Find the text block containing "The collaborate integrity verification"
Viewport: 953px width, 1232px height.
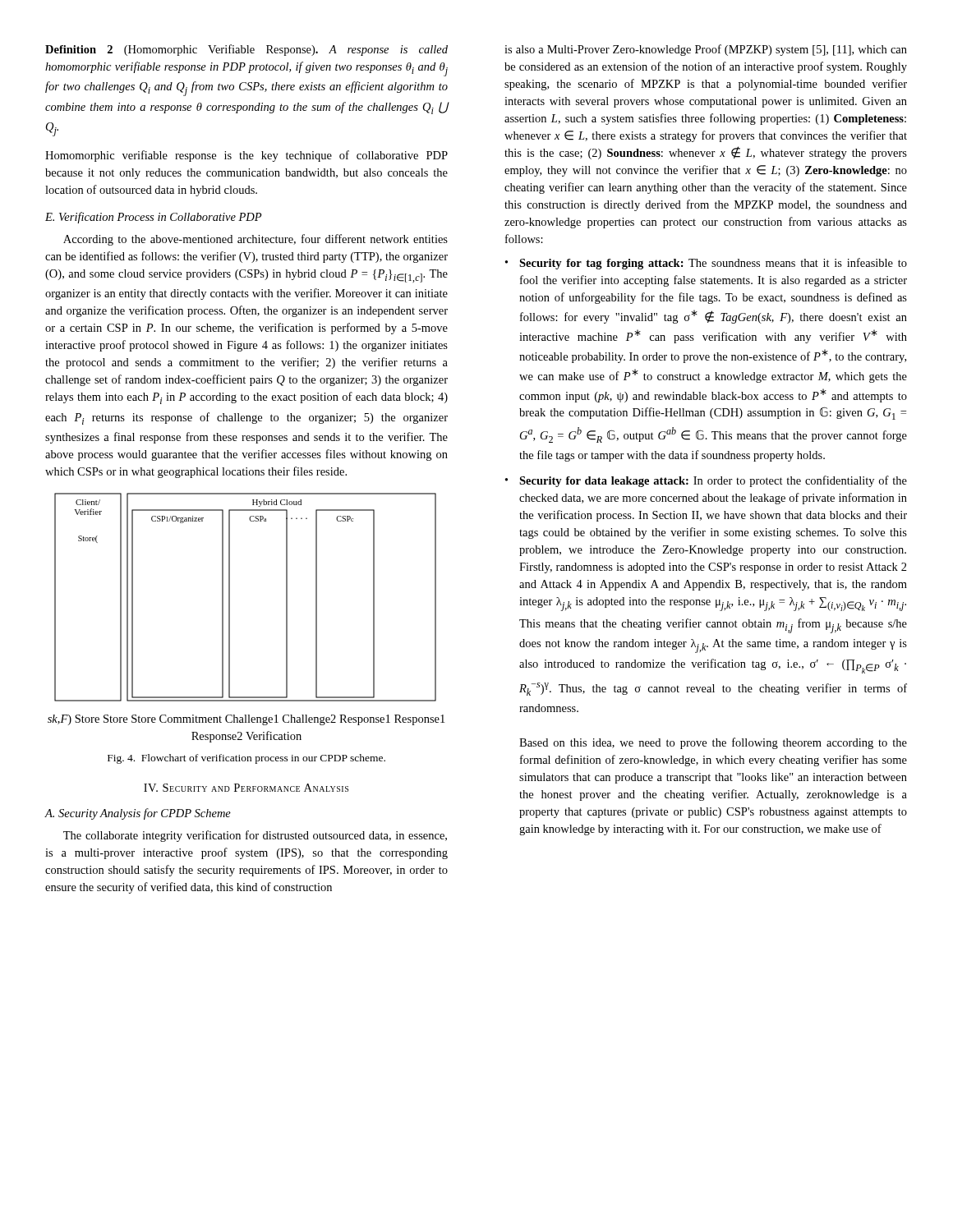[246, 861]
